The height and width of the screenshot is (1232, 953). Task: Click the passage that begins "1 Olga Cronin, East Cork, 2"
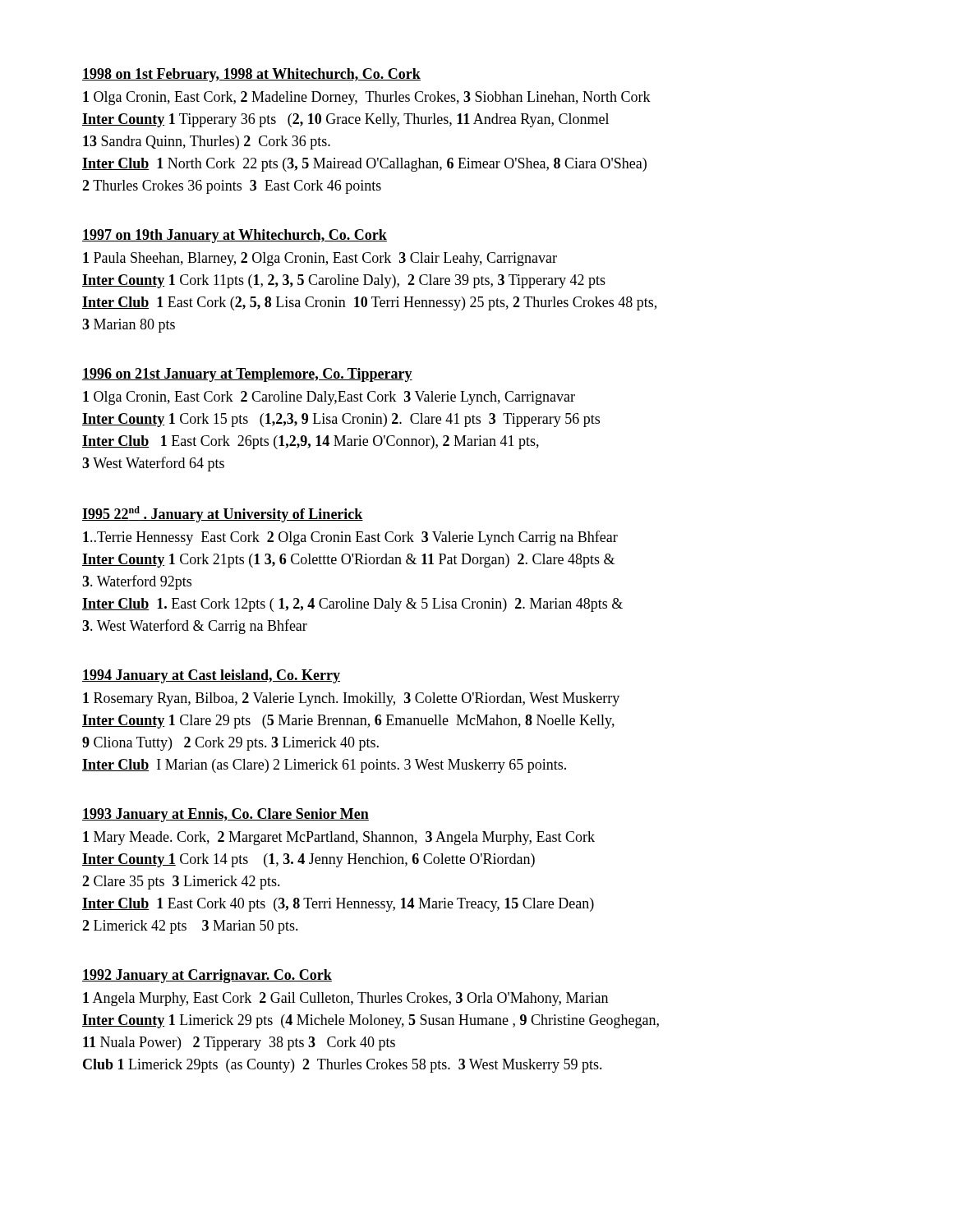coord(367,98)
